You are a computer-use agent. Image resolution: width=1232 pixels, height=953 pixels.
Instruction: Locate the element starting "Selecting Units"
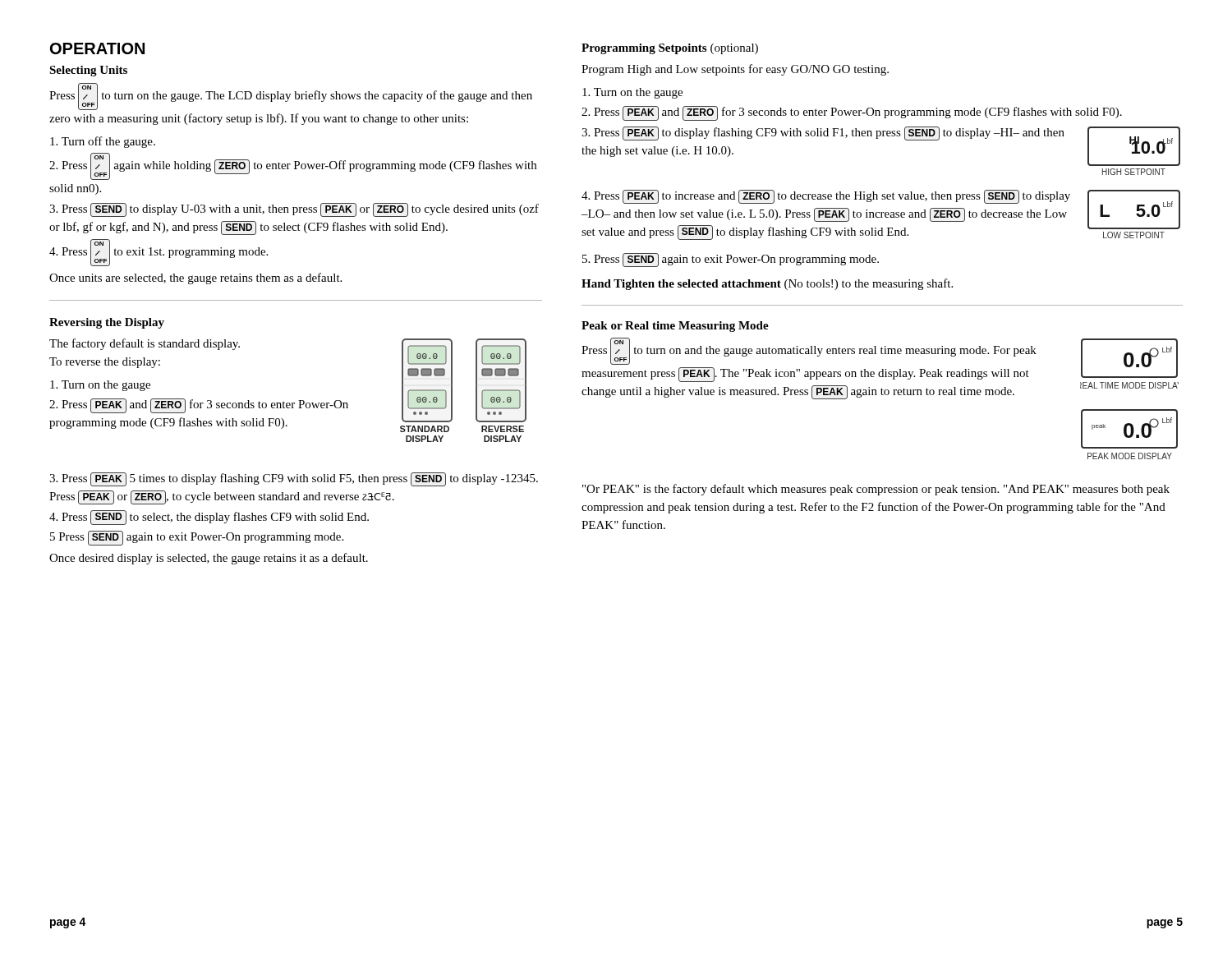pos(88,71)
